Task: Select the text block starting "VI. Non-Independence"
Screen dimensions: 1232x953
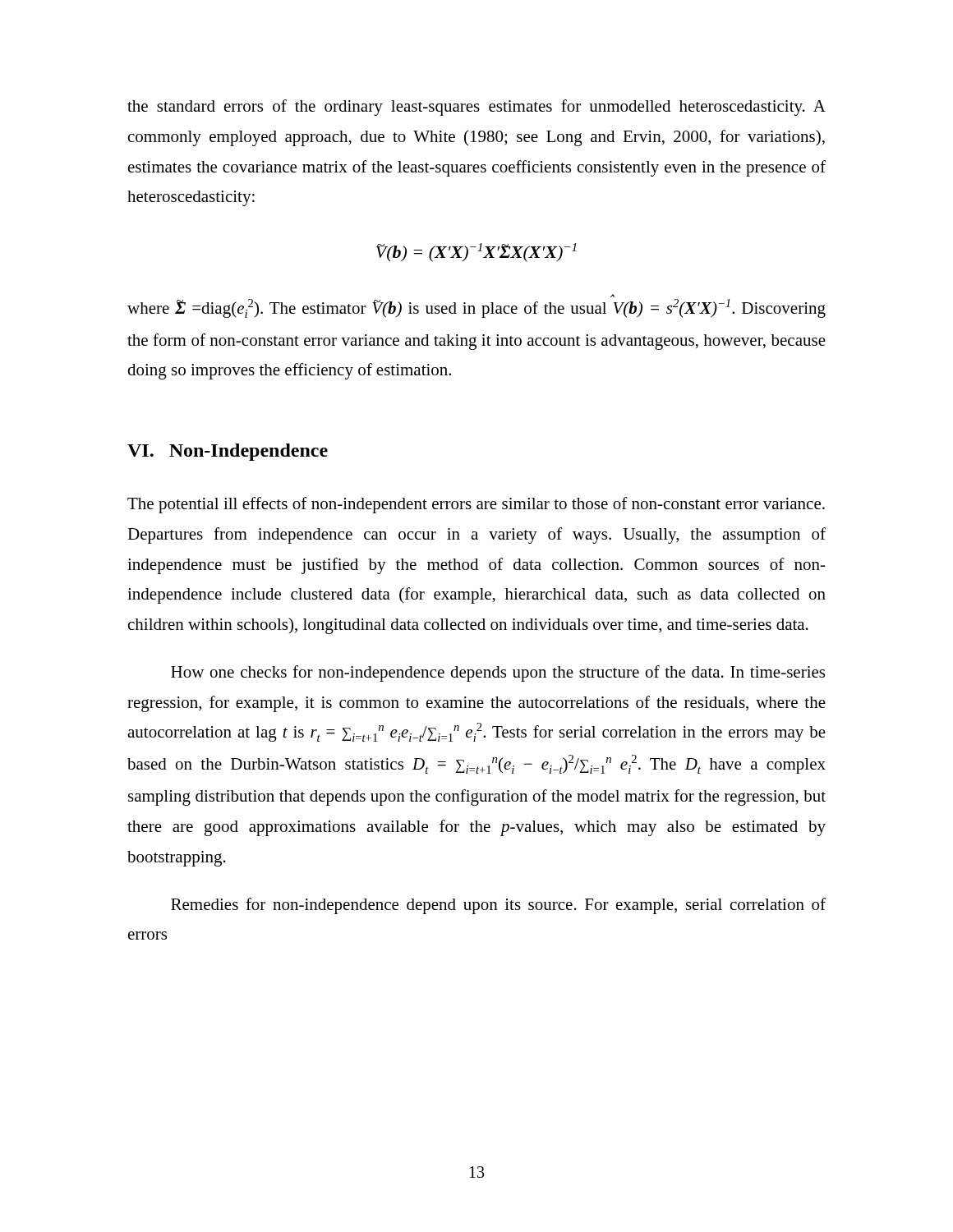Action: pos(228,450)
